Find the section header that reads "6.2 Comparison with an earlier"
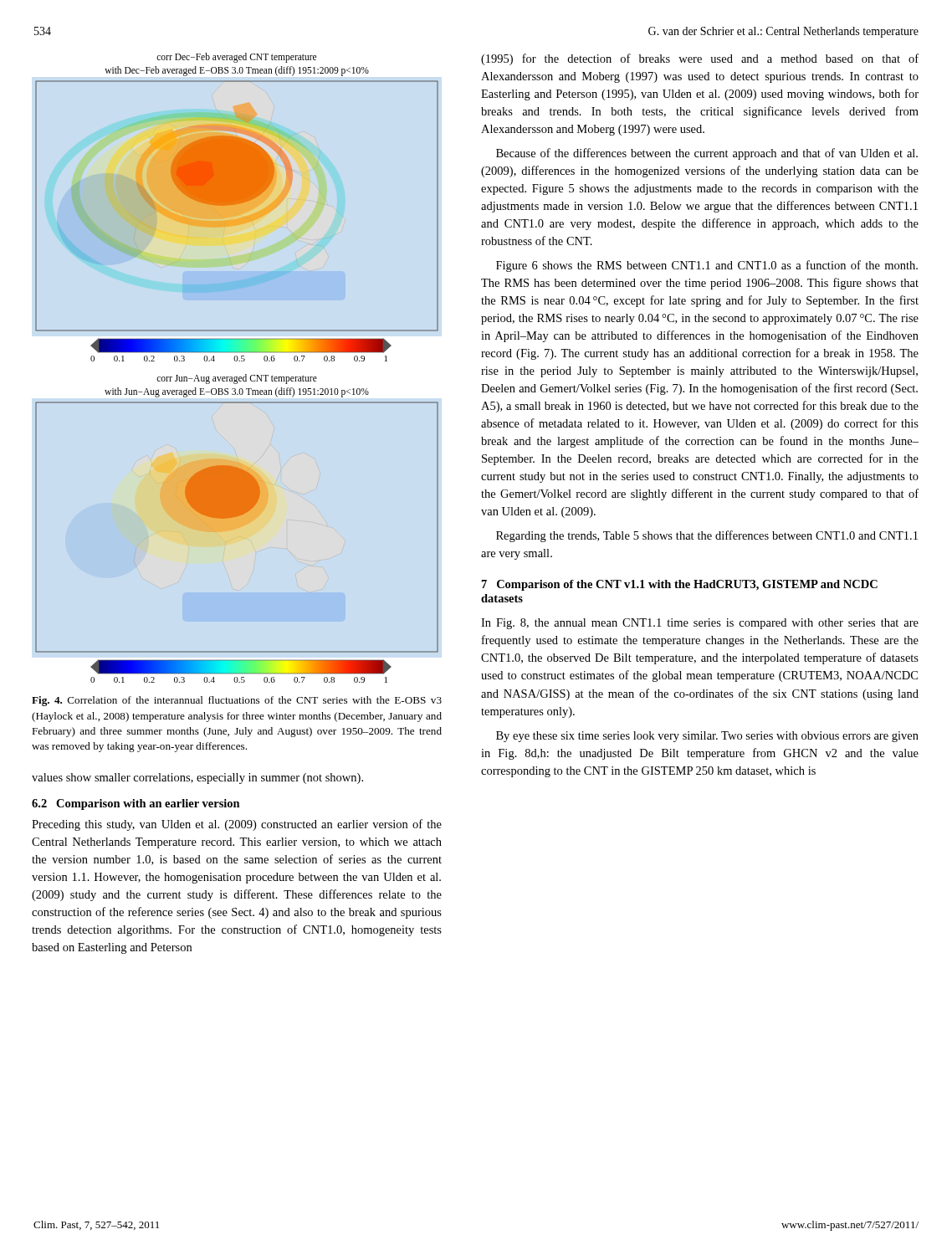Image resolution: width=952 pixels, height=1255 pixels. [x=136, y=803]
